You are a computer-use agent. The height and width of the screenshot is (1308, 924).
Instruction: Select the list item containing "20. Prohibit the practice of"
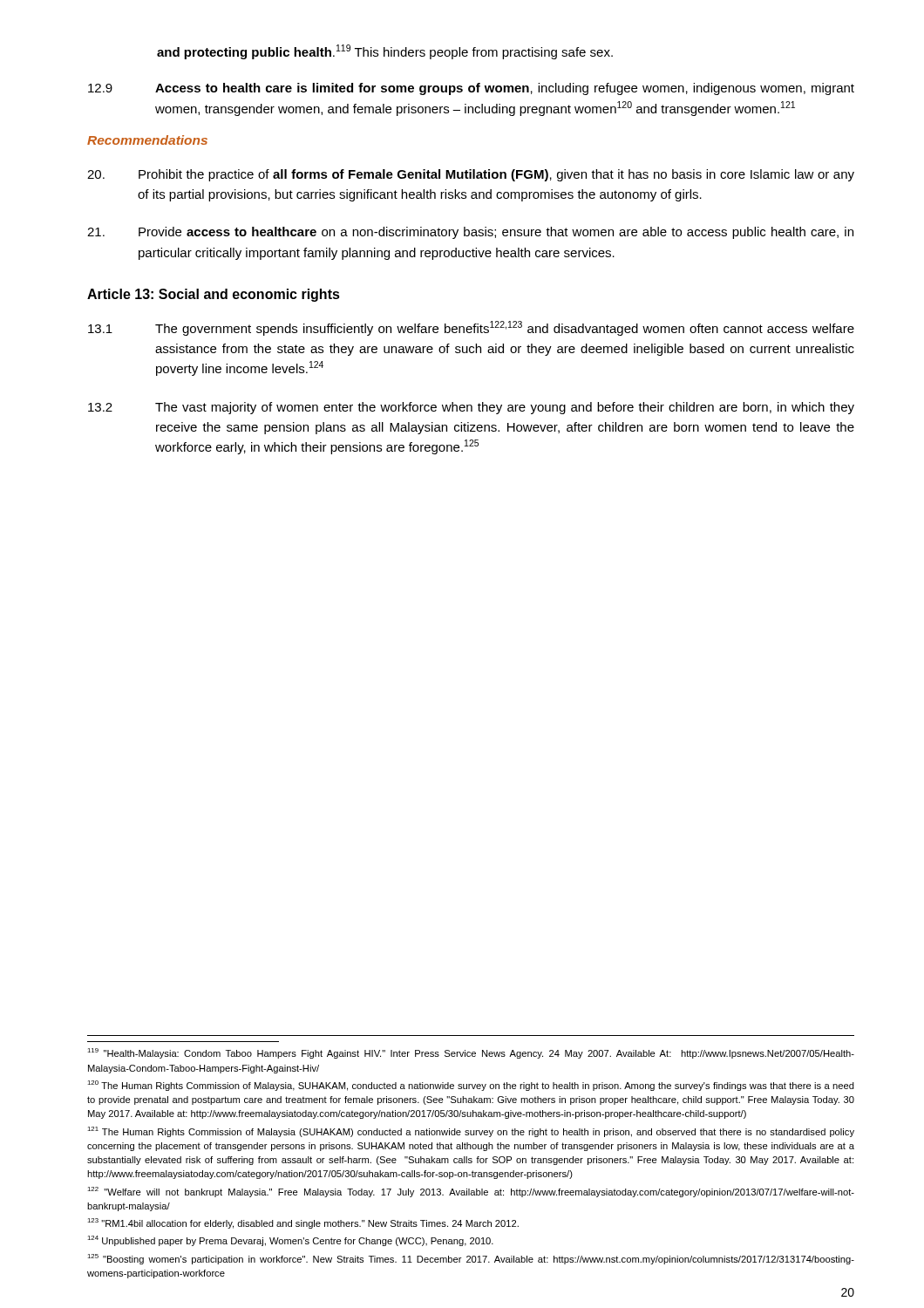471,184
